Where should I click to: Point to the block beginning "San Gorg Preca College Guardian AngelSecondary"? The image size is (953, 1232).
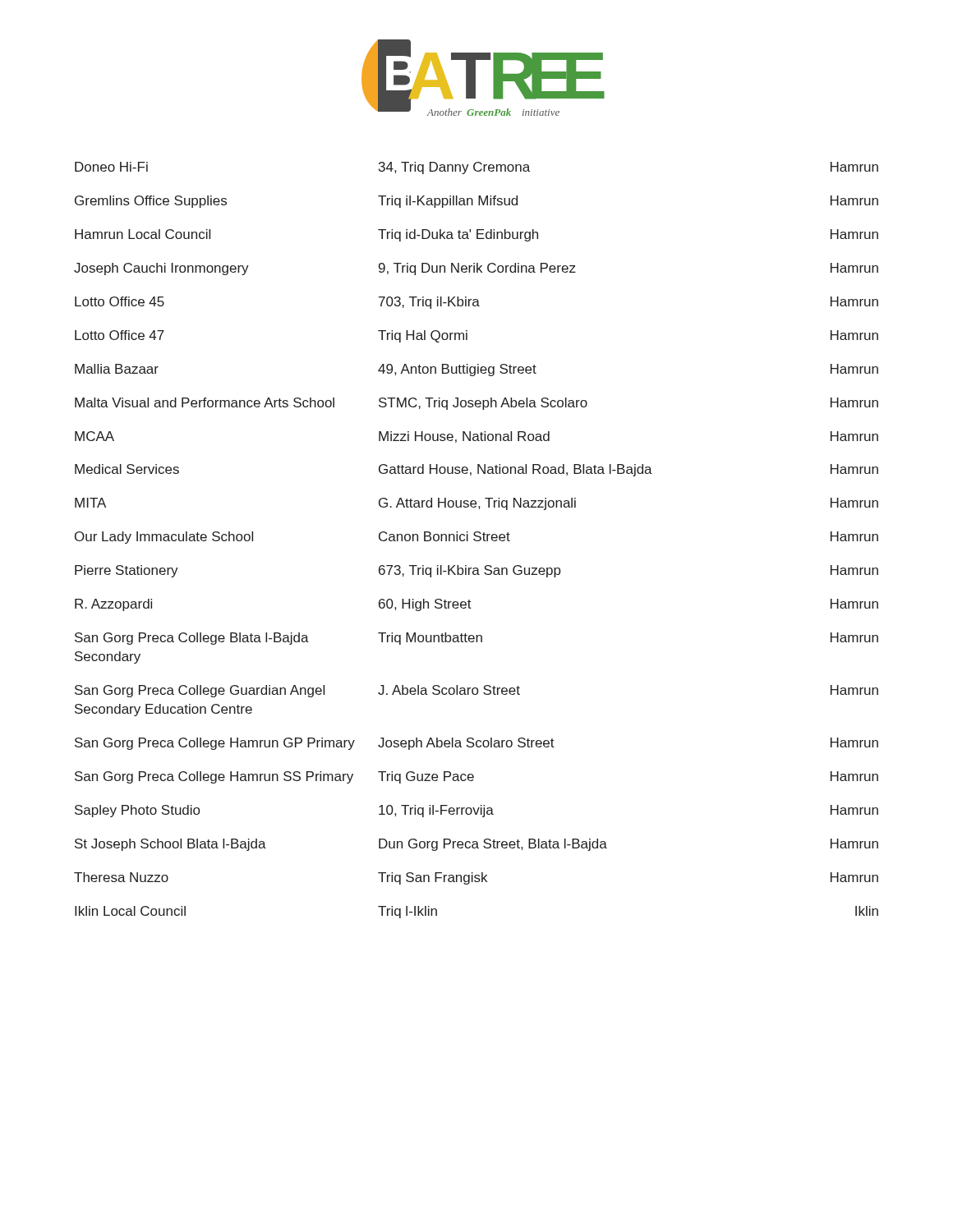click(476, 701)
